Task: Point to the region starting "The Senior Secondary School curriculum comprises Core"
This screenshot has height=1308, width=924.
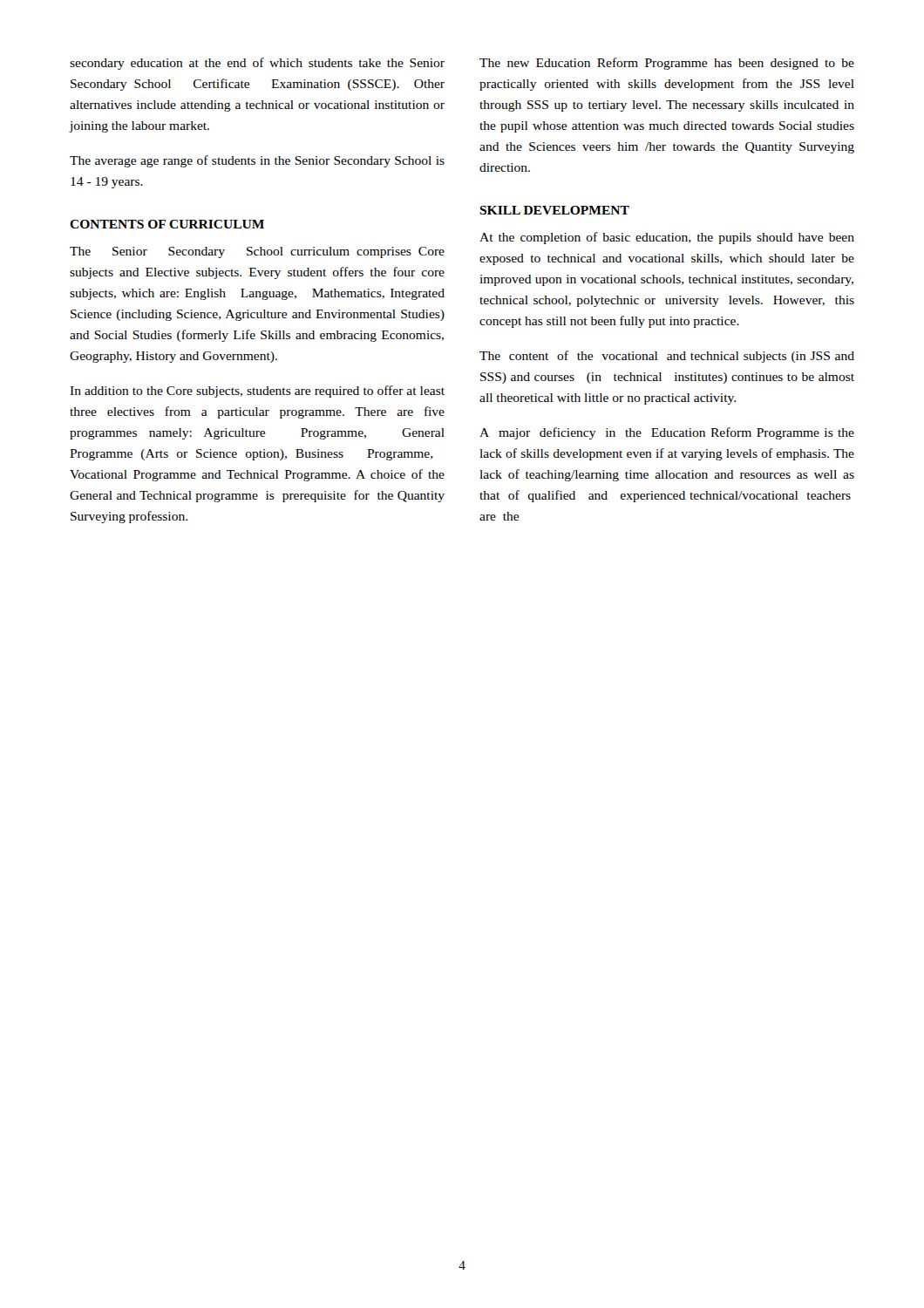Action: (257, 304)
